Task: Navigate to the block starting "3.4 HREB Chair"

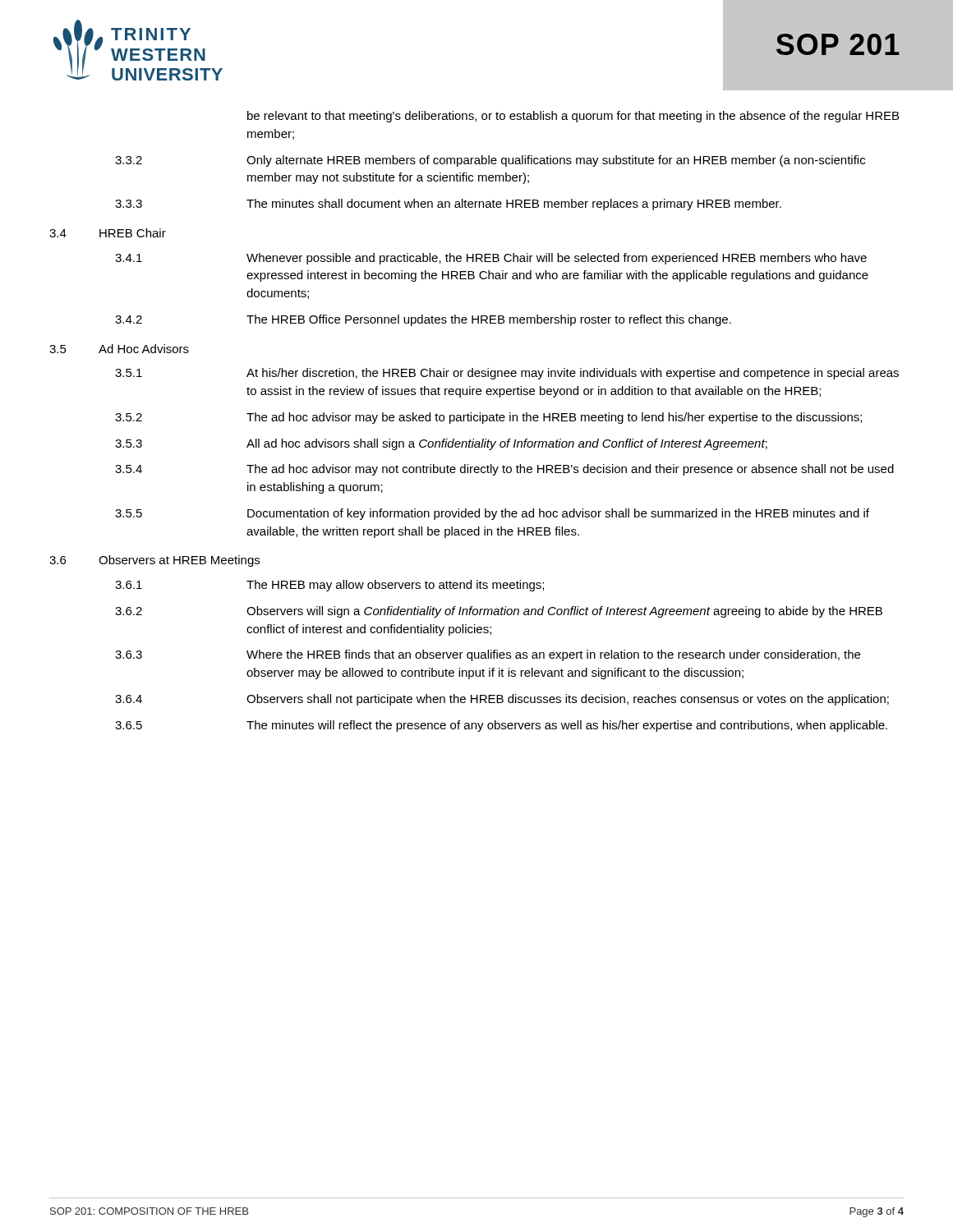Action: pos(108,233)
